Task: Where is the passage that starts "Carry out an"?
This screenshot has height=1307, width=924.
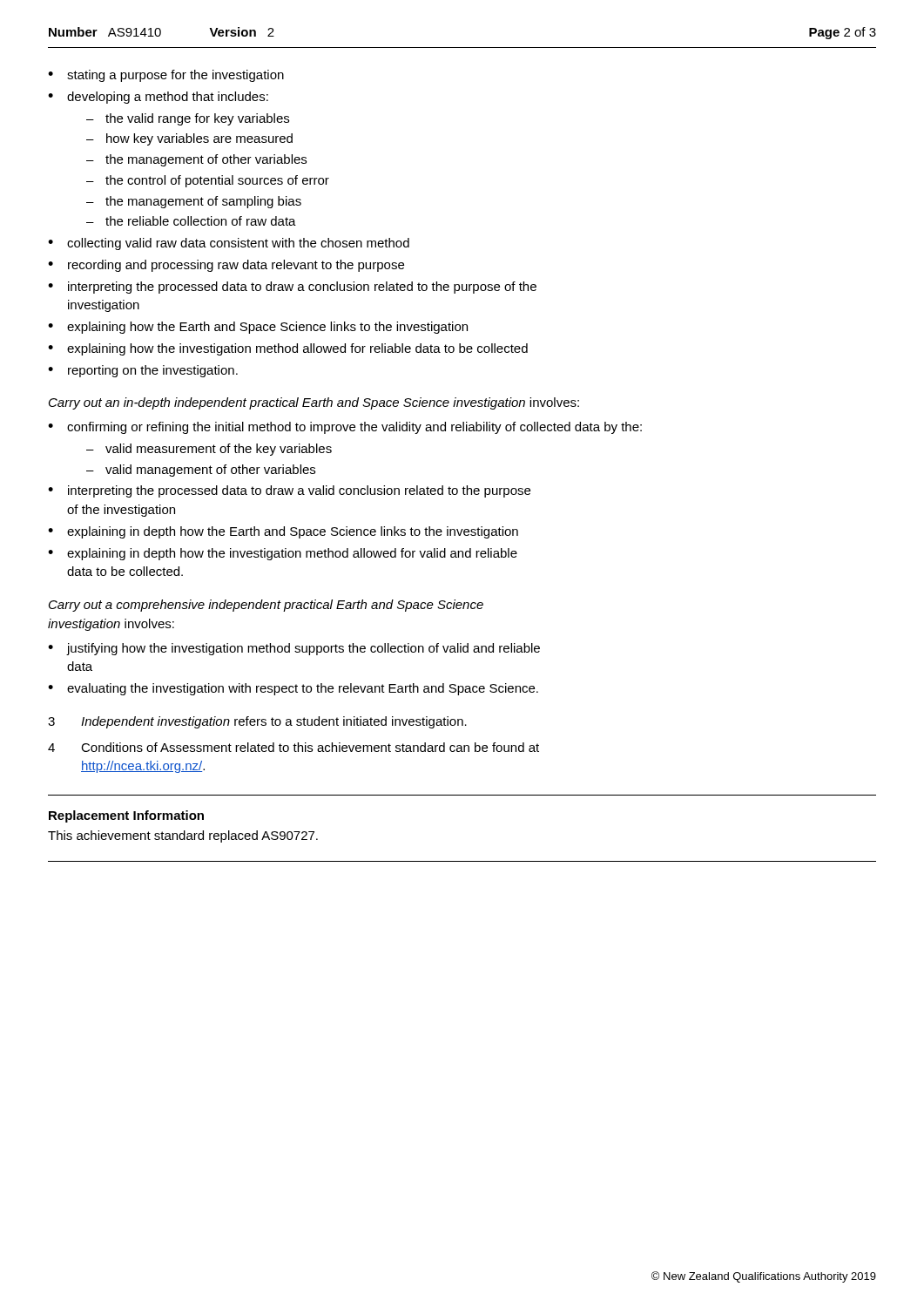Action: (x=314, y=402)
